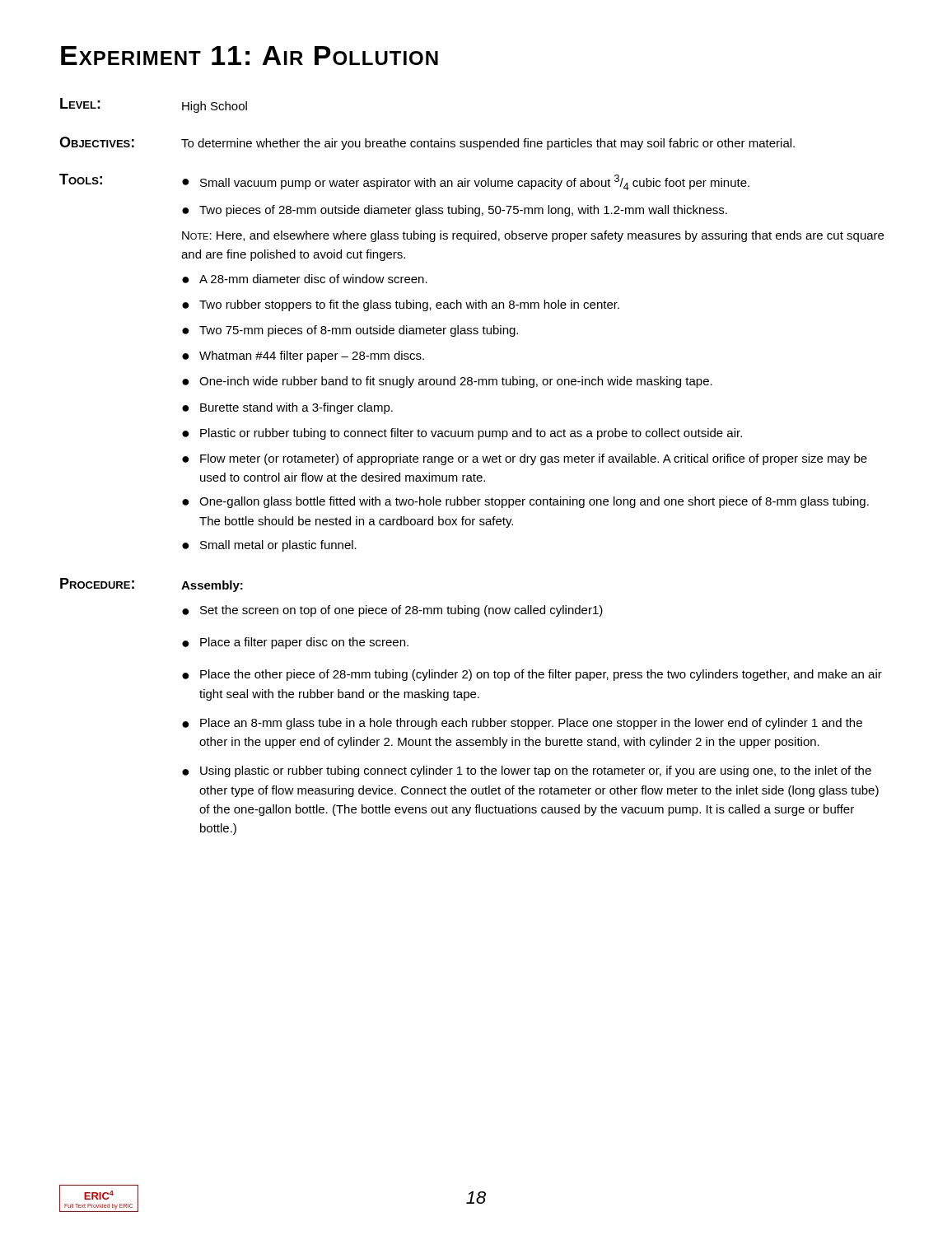Point to the block beginning "● One-inch wide rubber band to fit"
The width and height of the screenshot is (952, 1235).
pyautogui.click(x=537, y=382)
